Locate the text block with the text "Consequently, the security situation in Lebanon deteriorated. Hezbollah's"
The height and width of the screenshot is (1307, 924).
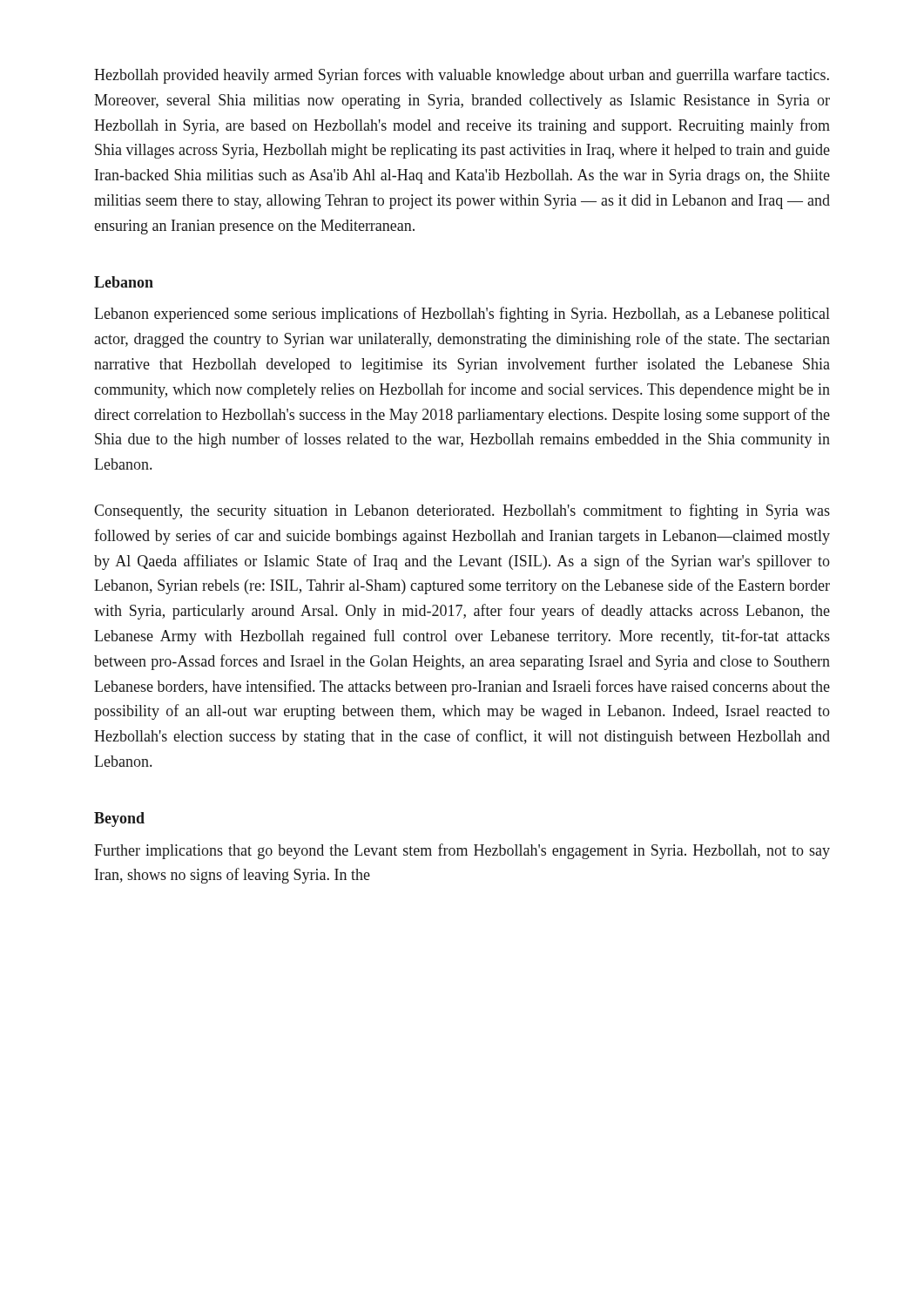(462, 636)
